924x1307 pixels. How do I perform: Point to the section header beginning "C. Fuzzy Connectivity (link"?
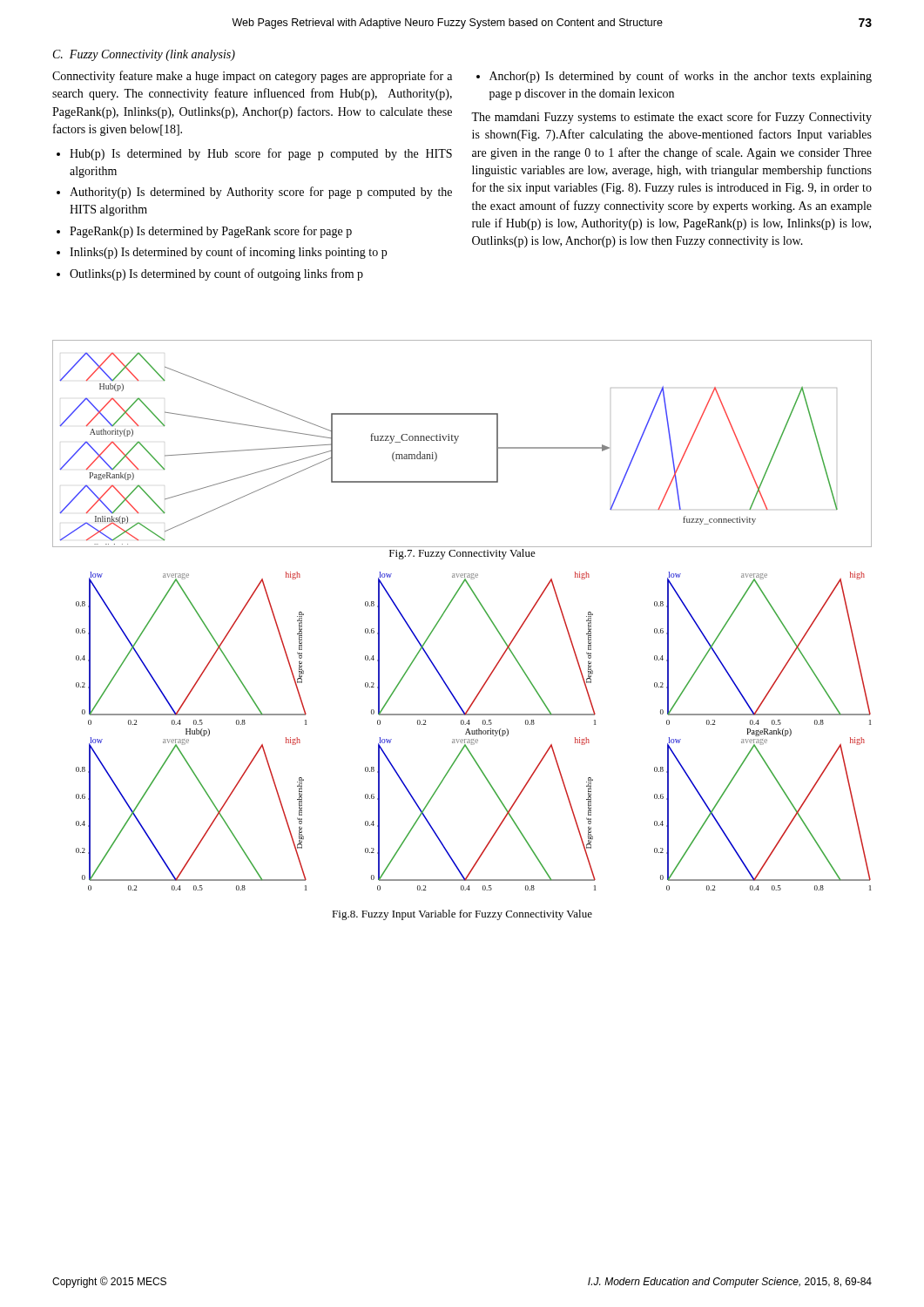point(144,55)
